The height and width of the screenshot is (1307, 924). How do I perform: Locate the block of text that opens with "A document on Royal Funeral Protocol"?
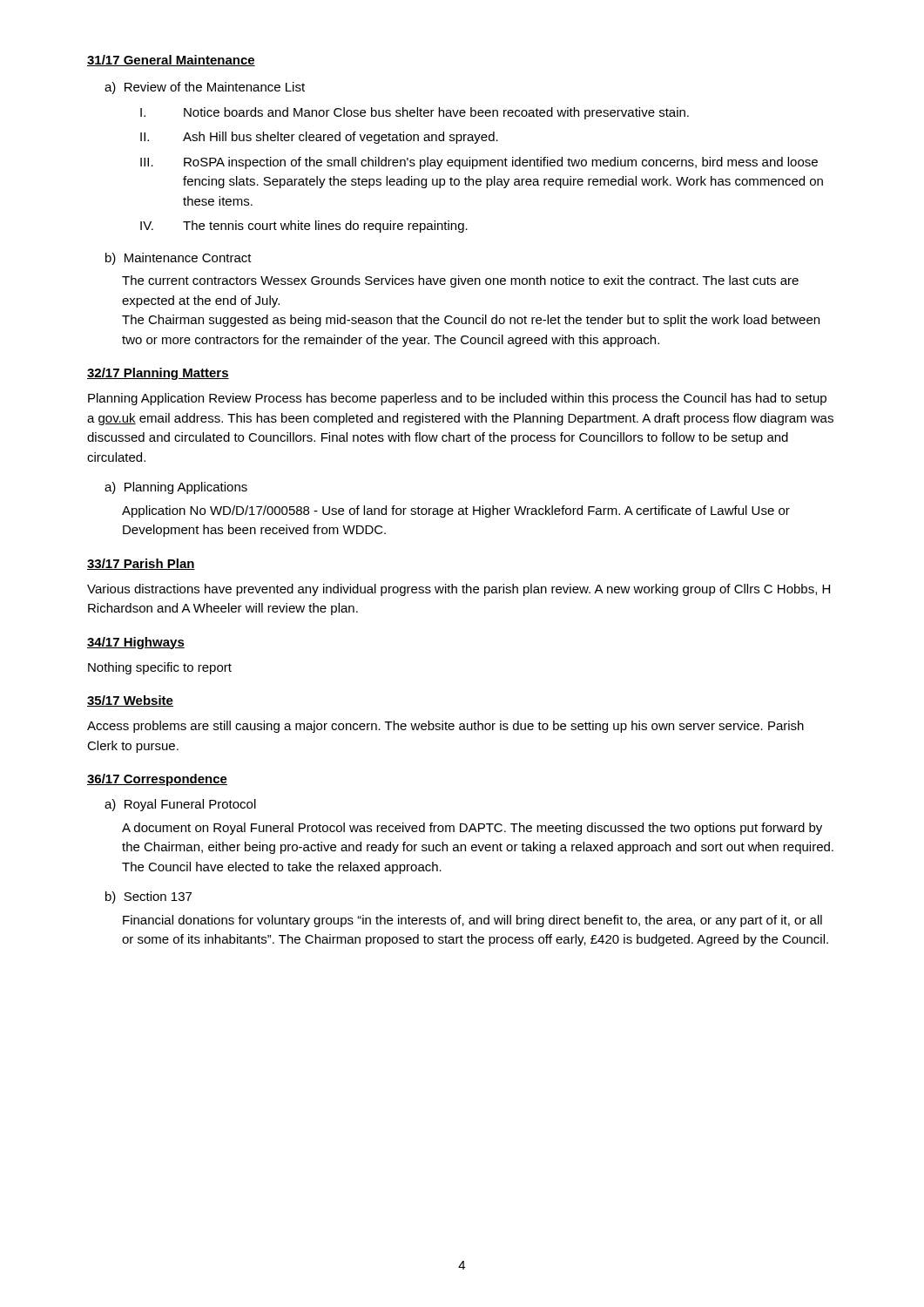[x=478, y=846]
